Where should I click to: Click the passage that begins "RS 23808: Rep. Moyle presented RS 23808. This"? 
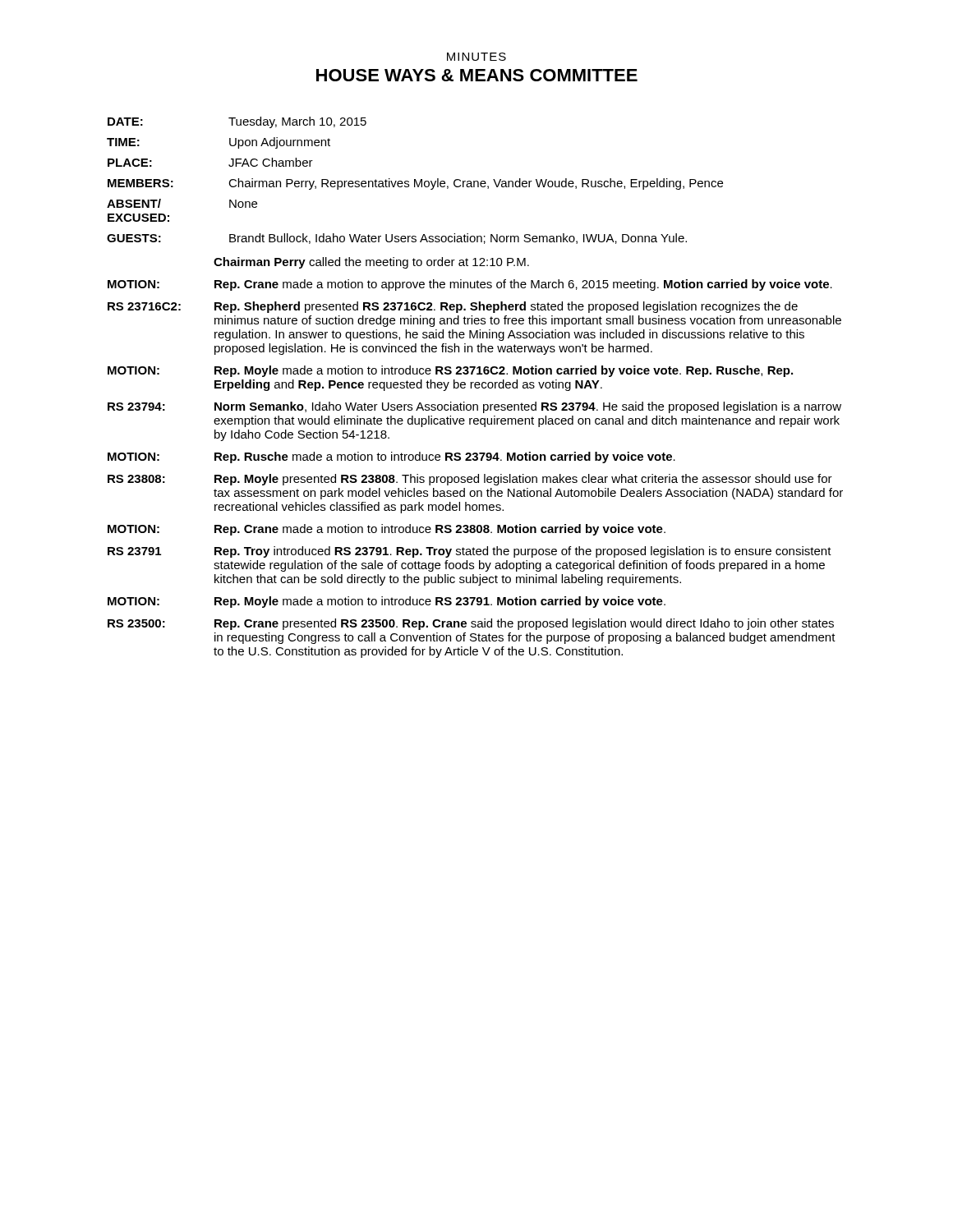click(x=476, y=492)
